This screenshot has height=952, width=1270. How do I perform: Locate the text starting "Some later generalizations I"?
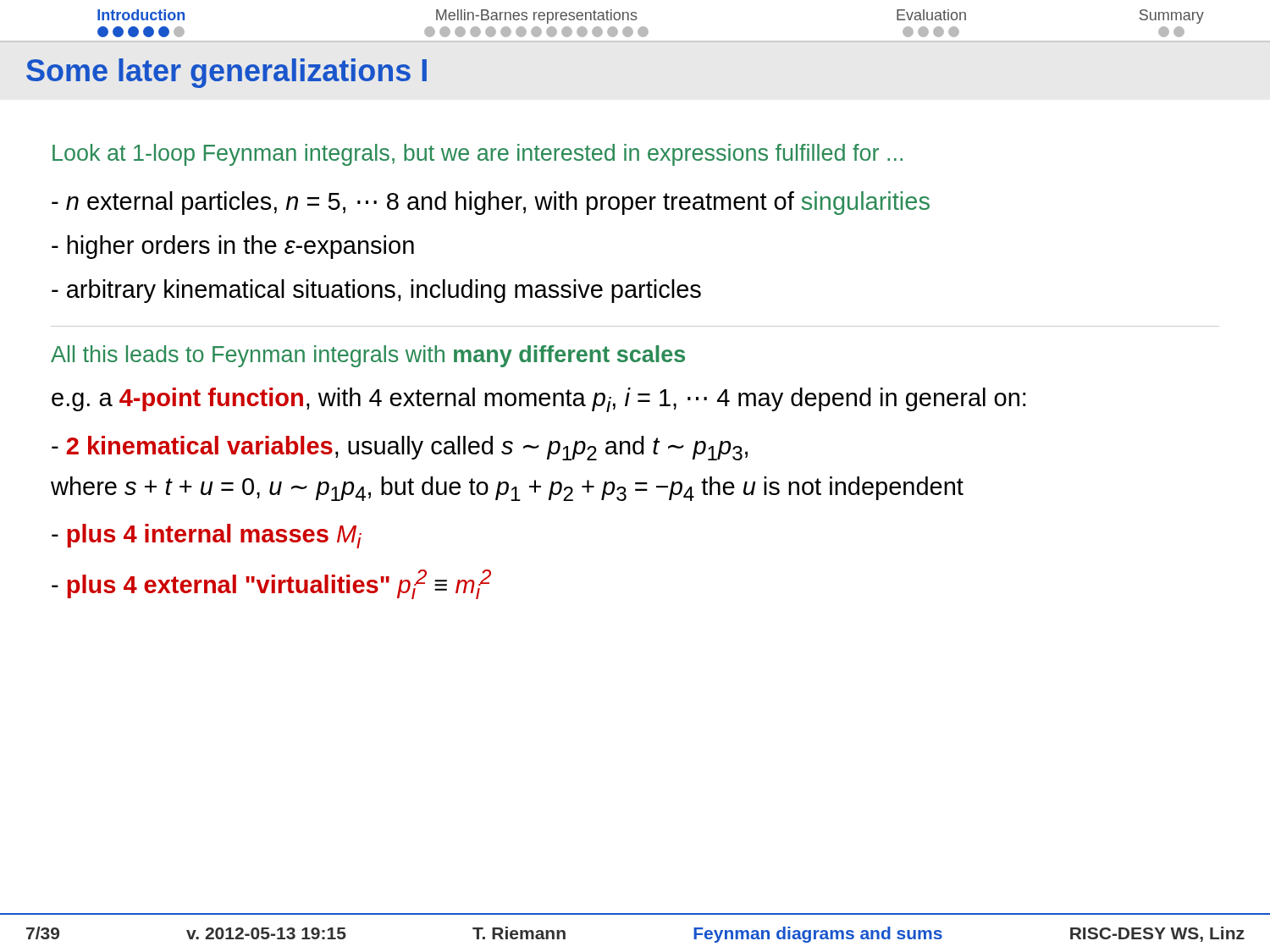227,71
